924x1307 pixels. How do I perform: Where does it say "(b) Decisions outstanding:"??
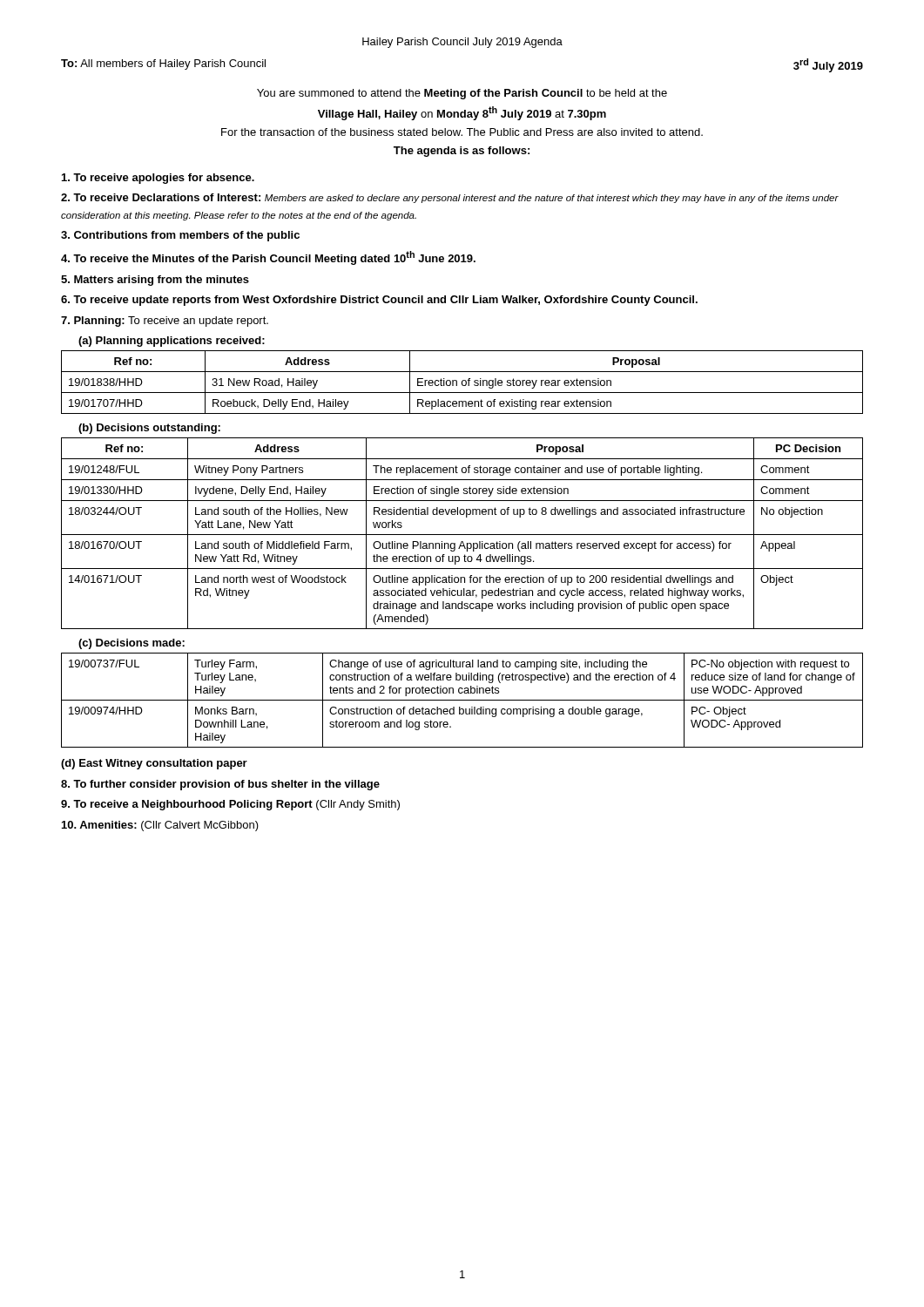(150, 428)
